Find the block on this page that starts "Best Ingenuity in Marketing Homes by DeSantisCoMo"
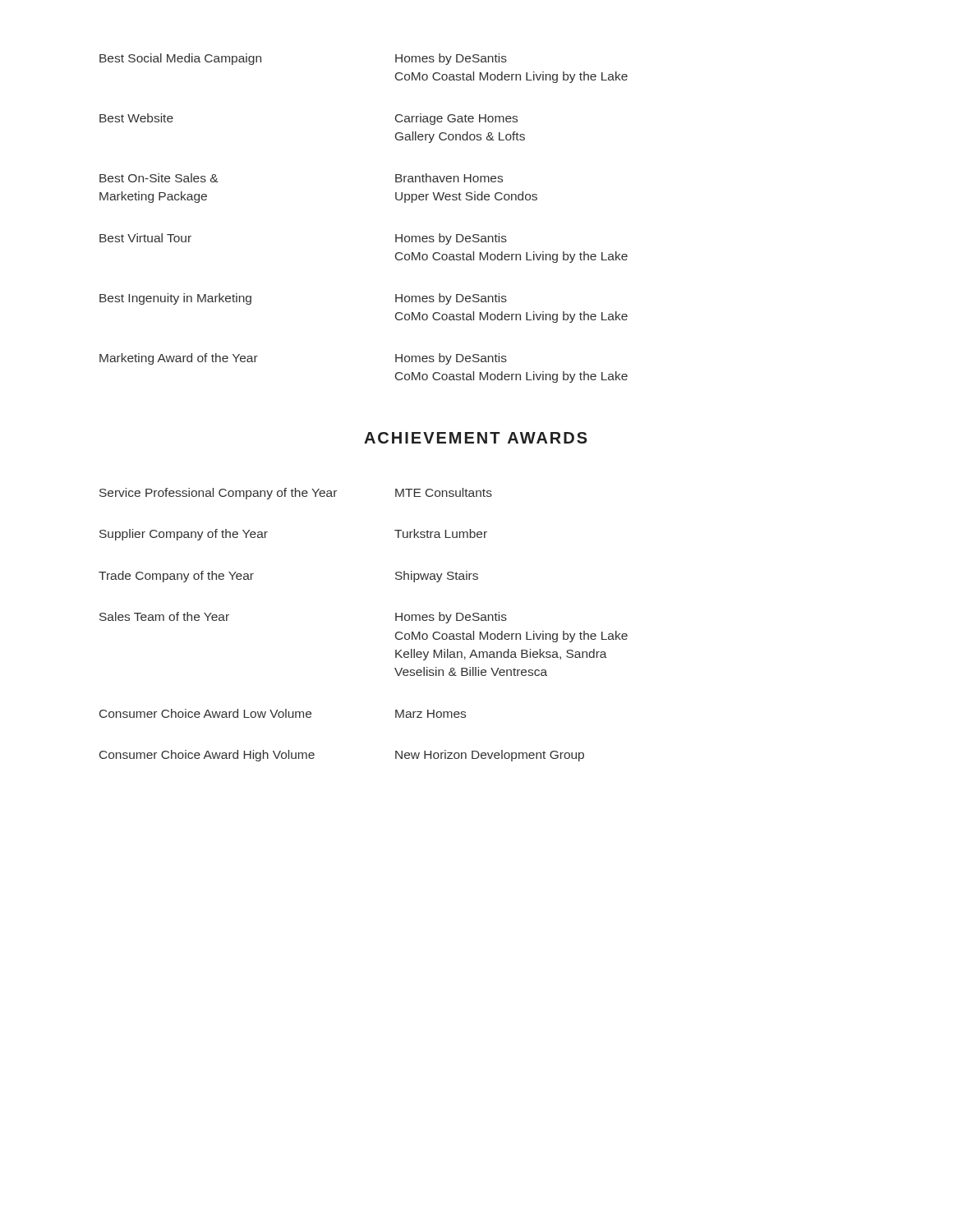Screen dimensions: 1232x953 coord(476,307)
